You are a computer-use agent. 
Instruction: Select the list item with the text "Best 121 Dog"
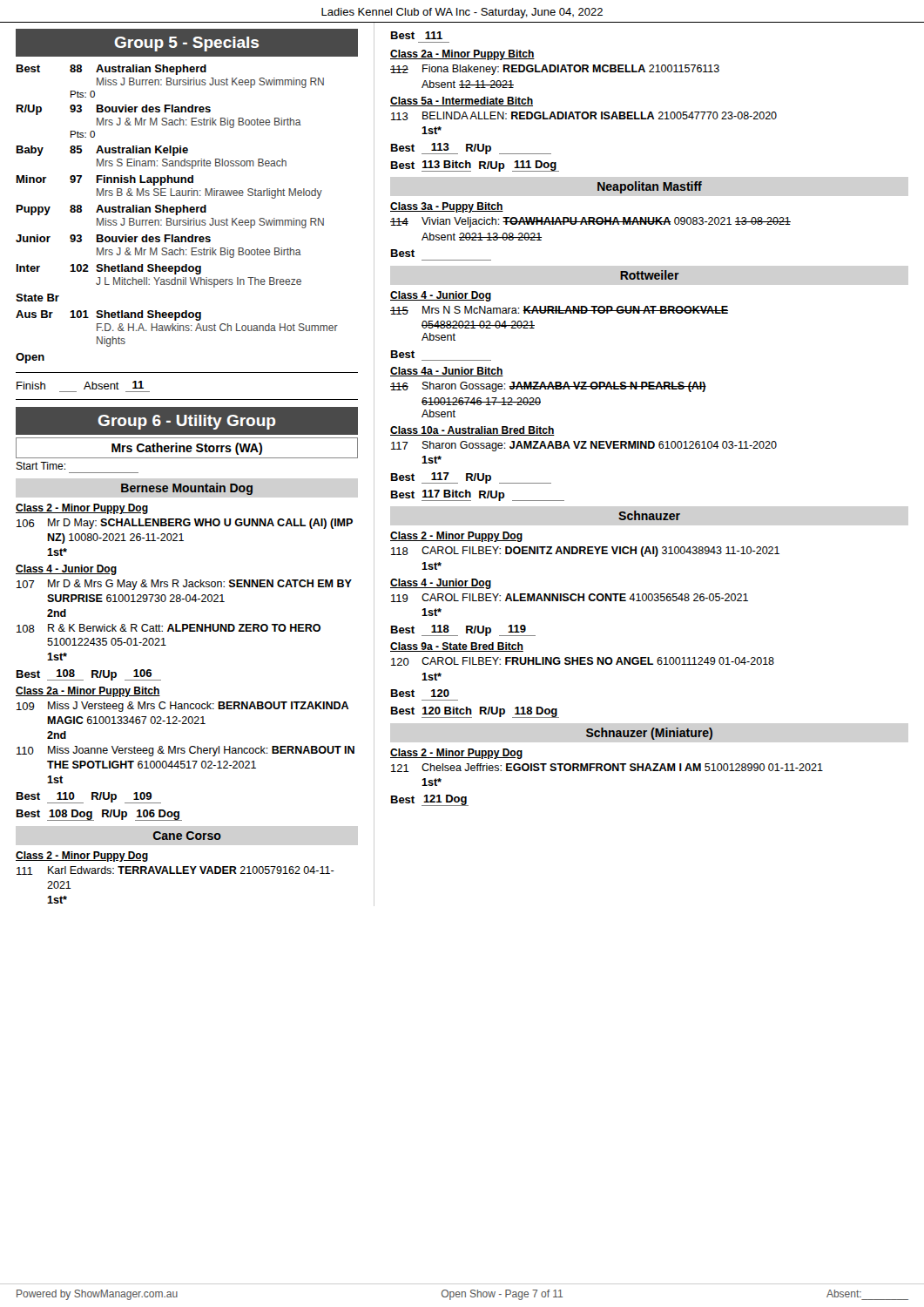(x=429, y=799)
